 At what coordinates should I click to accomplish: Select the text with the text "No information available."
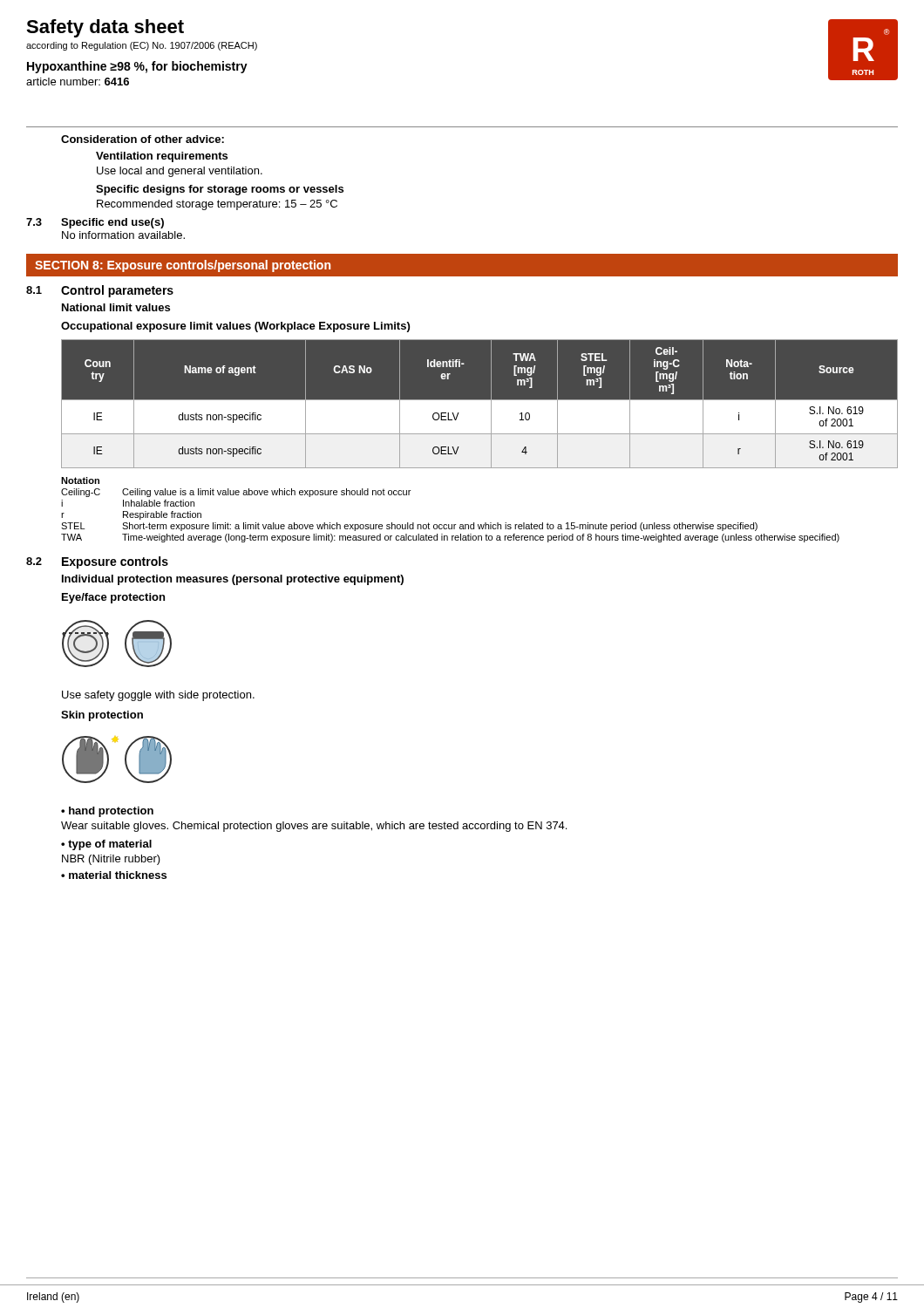[123, 235]
